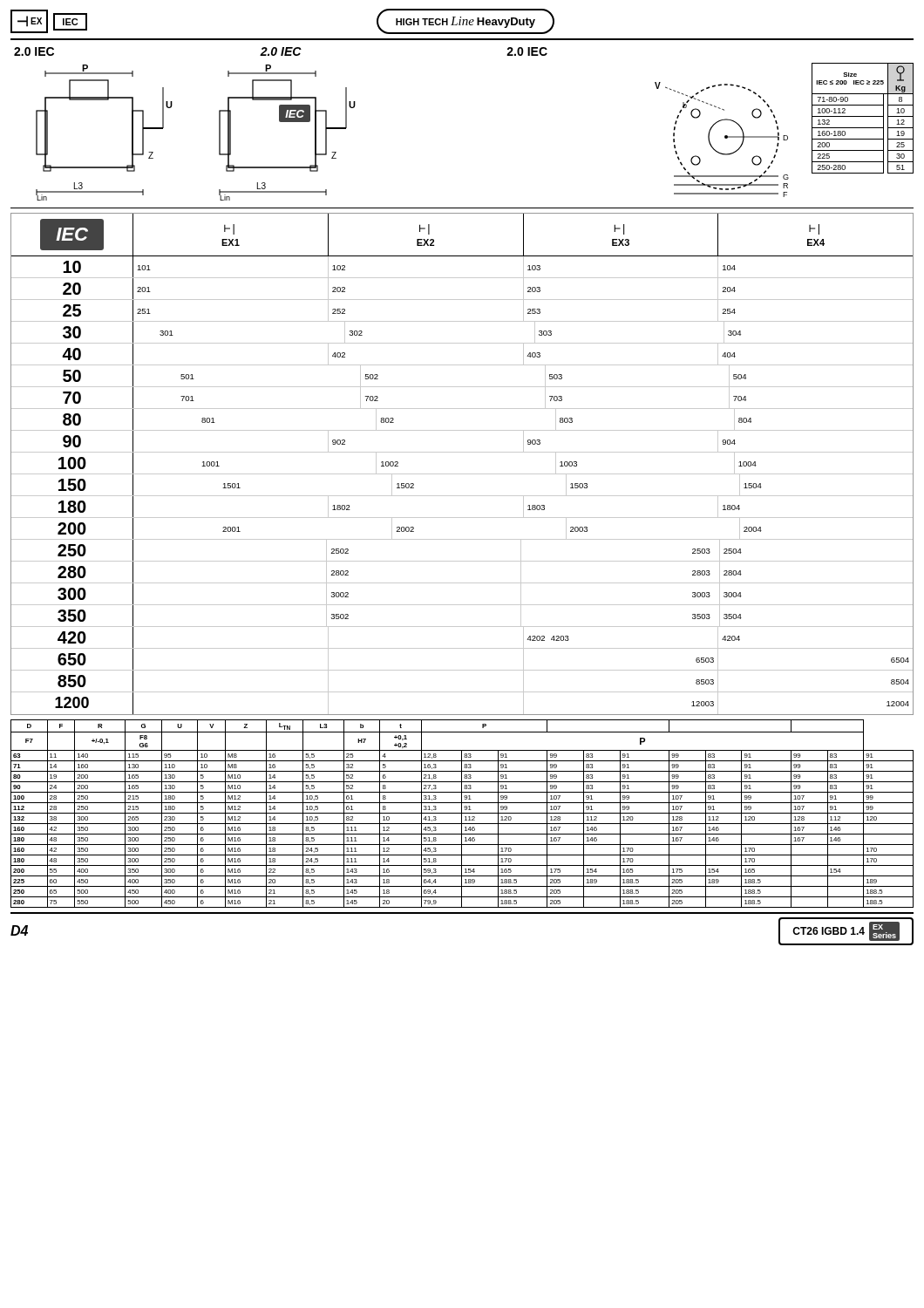Click on the table containing "Size IEC ≤"
The height and width of the screenshot is (1308, 924).
point(863,118)
